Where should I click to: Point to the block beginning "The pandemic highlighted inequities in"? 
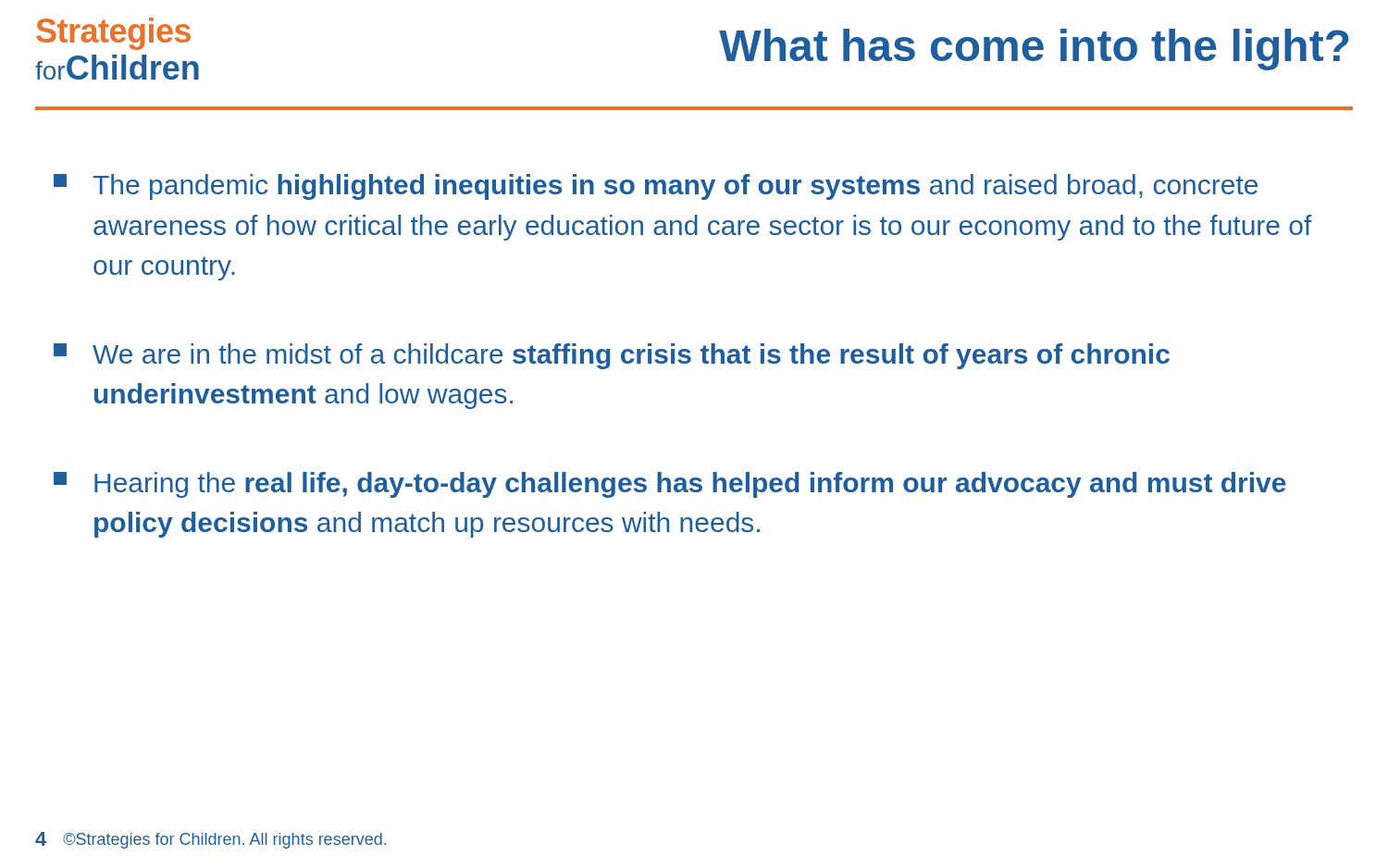(703, 225)
